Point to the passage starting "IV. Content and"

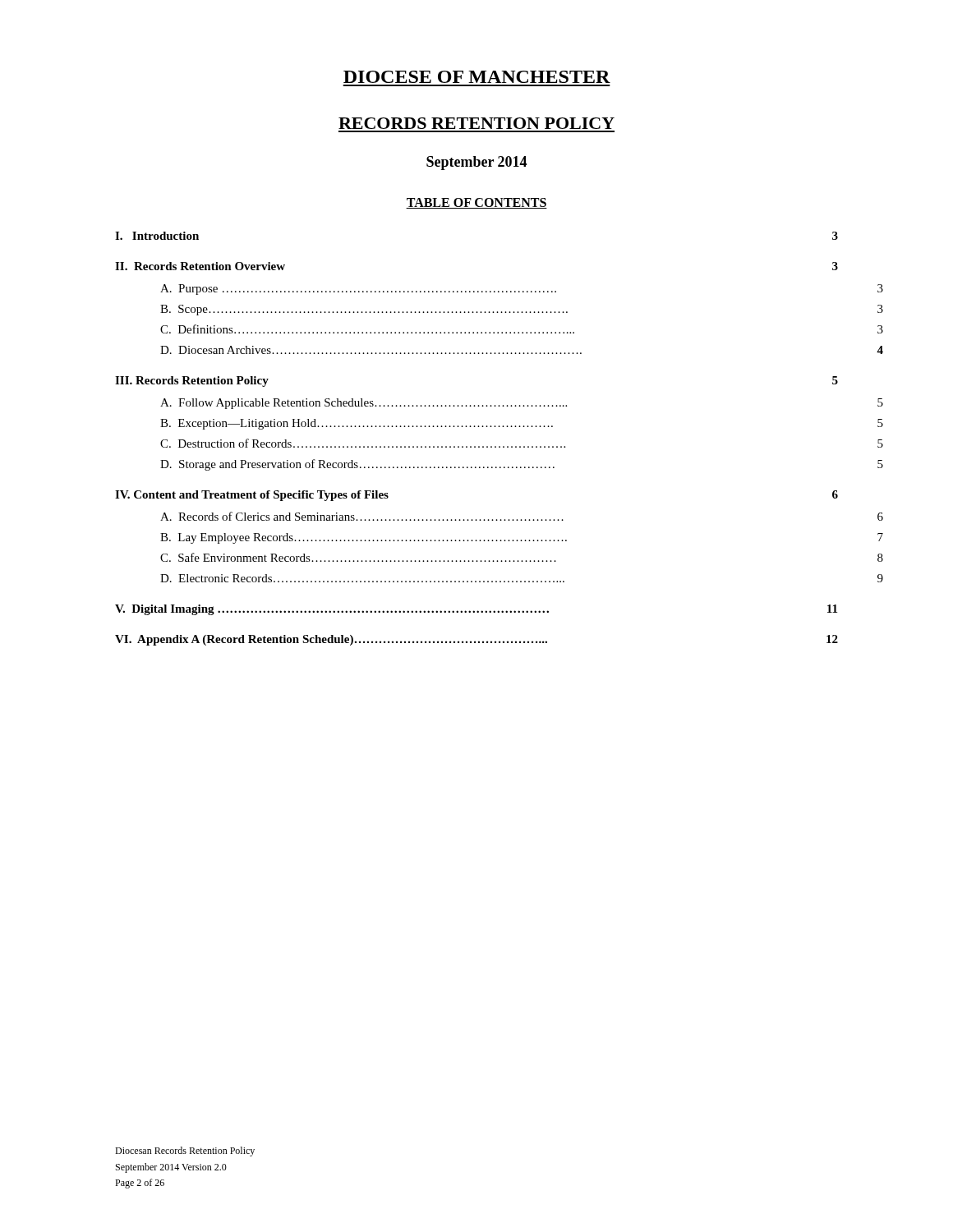[x=265, y=496]
